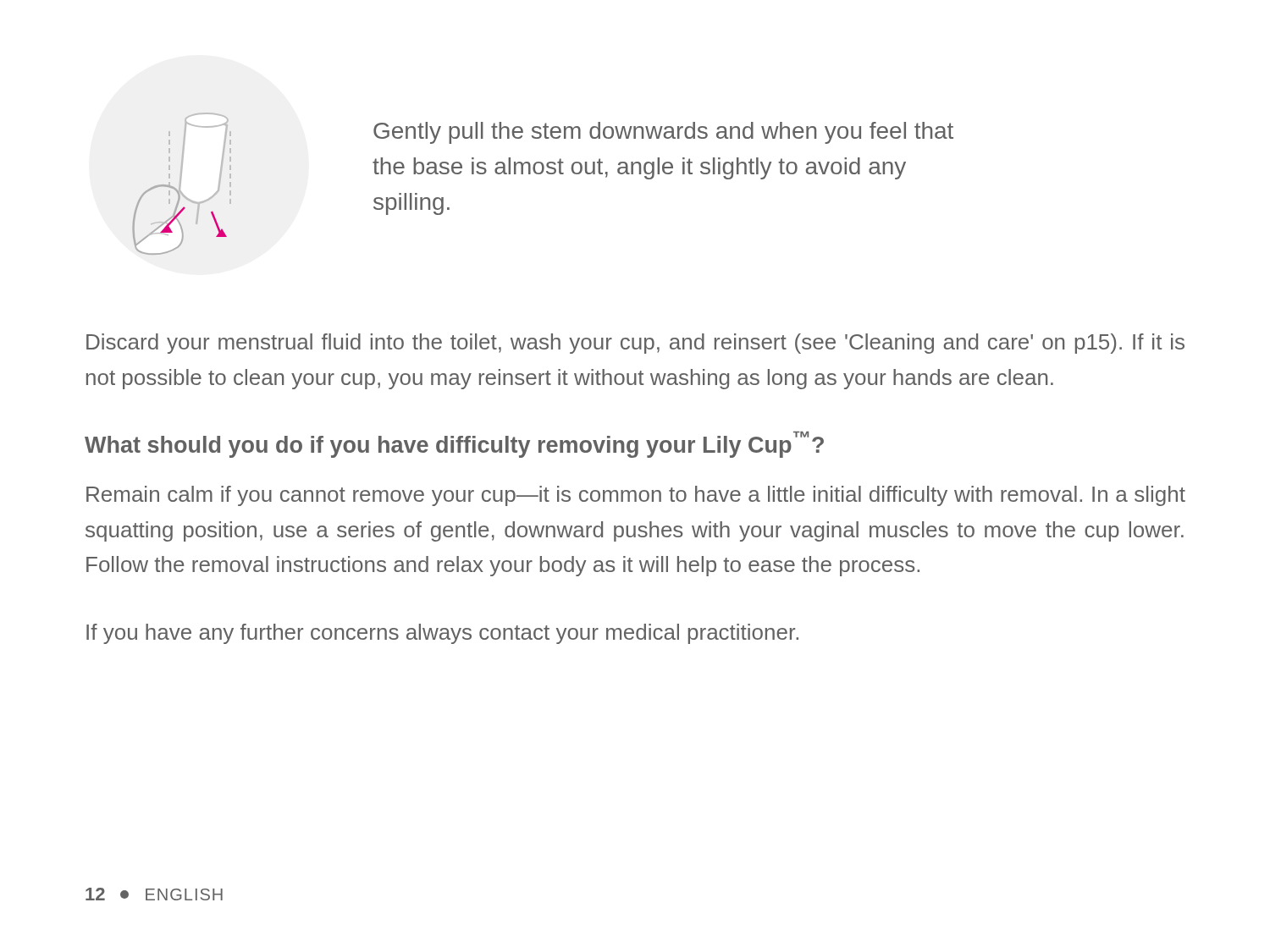Click on the text block with the text "Discard your menstrual fluid"

635,359
